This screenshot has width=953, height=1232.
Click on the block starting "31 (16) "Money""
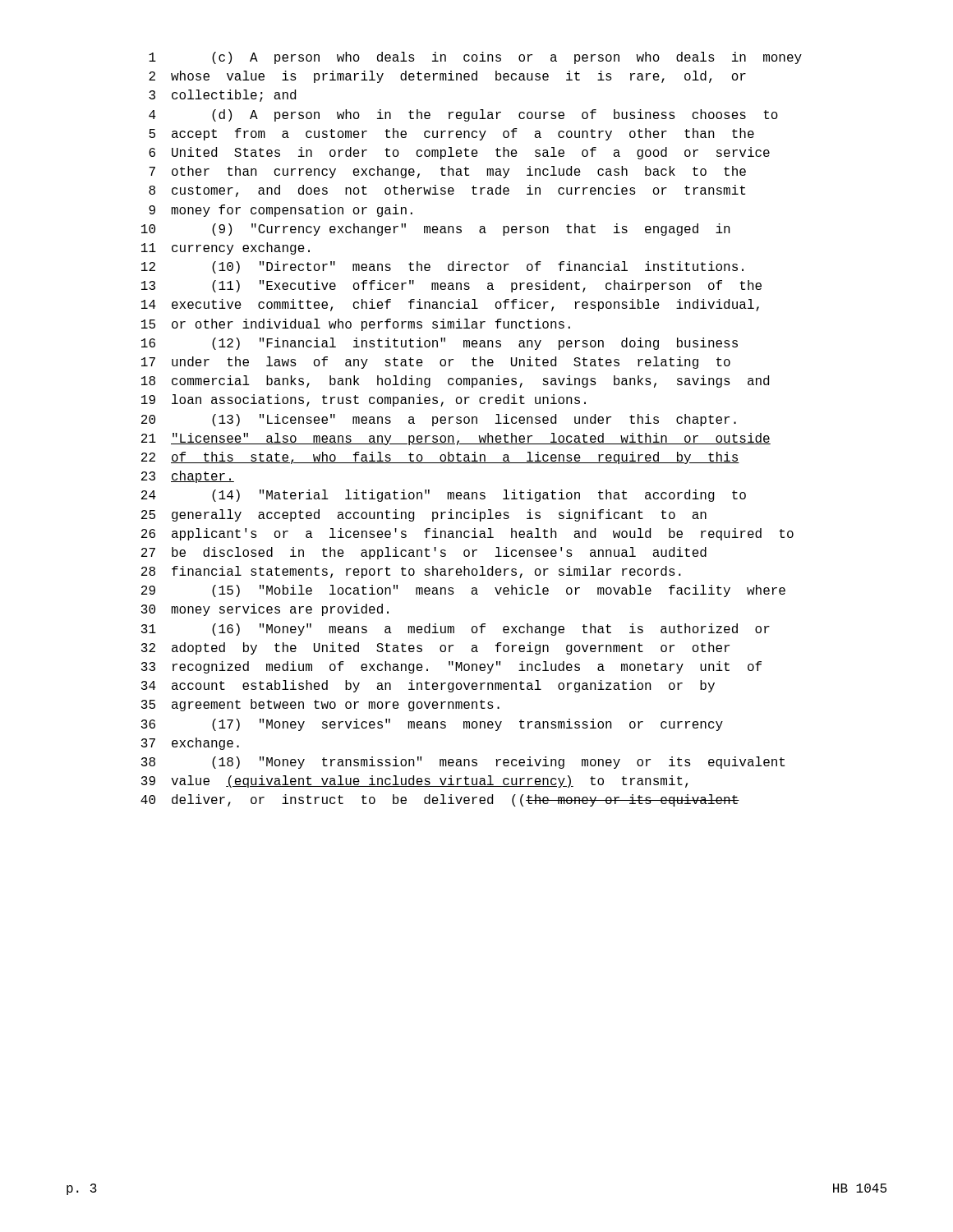tap(489, 668)
